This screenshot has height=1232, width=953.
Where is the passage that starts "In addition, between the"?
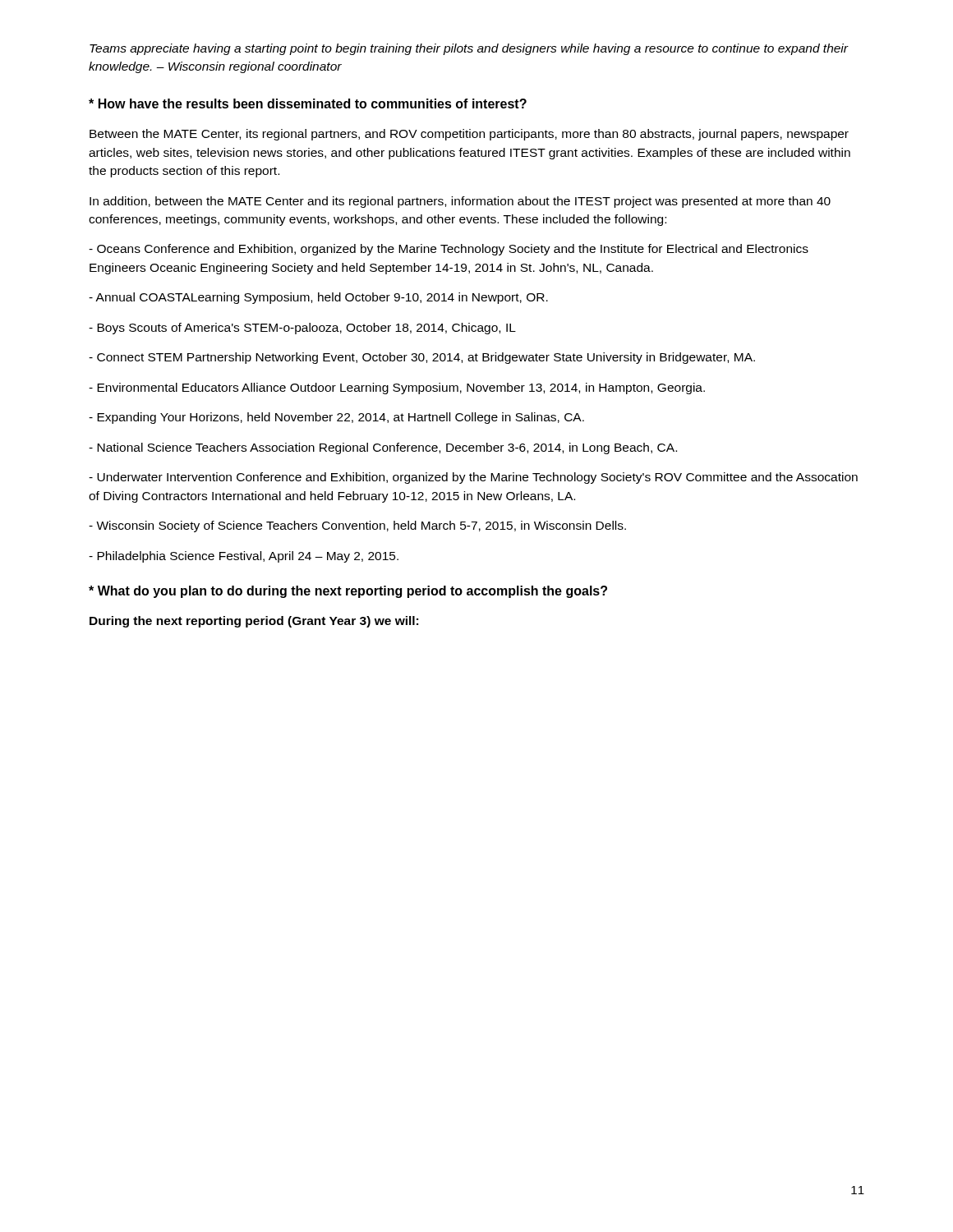(476, 210)
